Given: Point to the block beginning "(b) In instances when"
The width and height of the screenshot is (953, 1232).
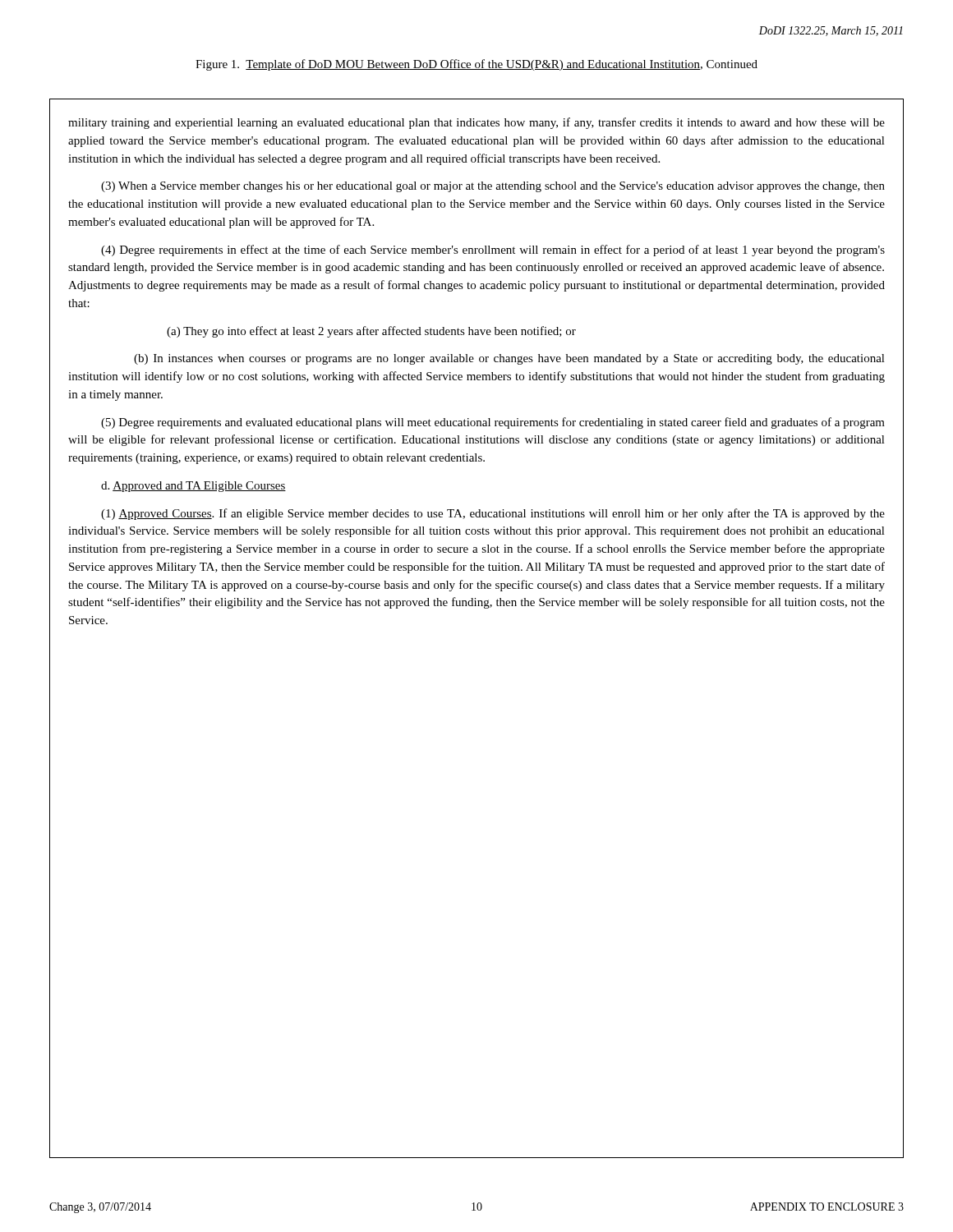Looking at the screenshot, I should coord(476,377).
